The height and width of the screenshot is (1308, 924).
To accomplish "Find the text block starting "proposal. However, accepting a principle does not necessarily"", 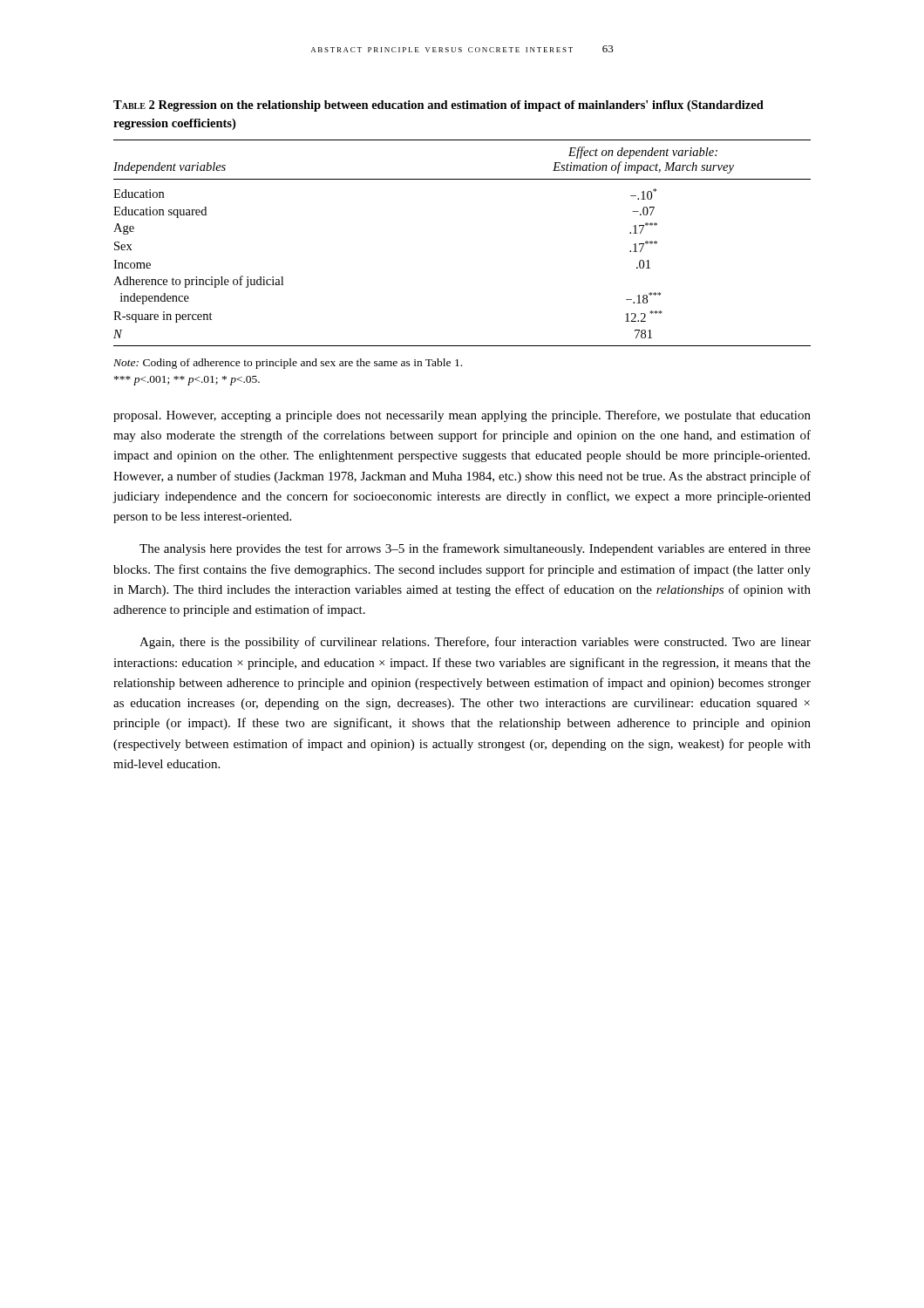I will [x=462, y=466].
